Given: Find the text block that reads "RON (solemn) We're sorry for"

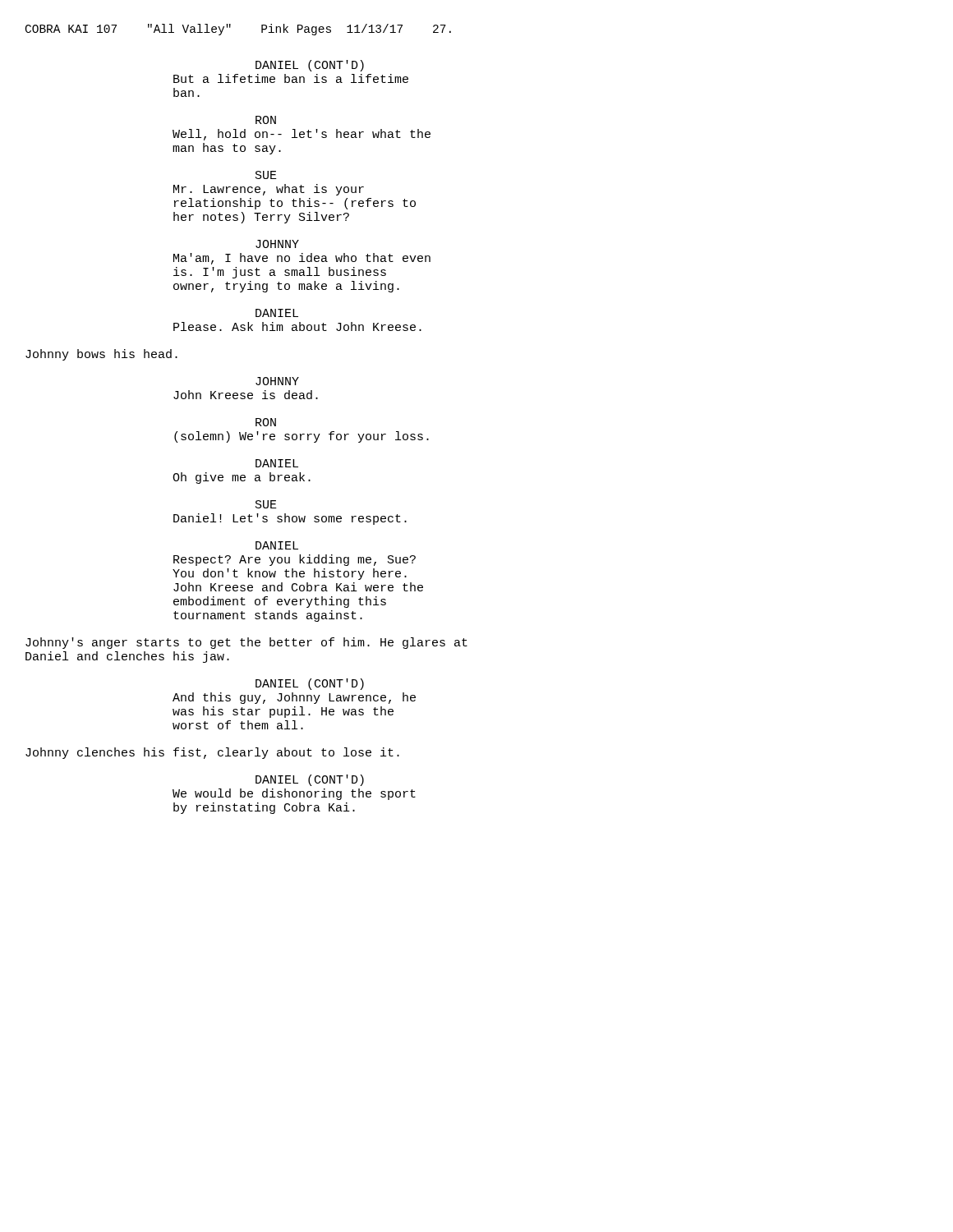Looking at the screenshot, I should coord(266,422).
